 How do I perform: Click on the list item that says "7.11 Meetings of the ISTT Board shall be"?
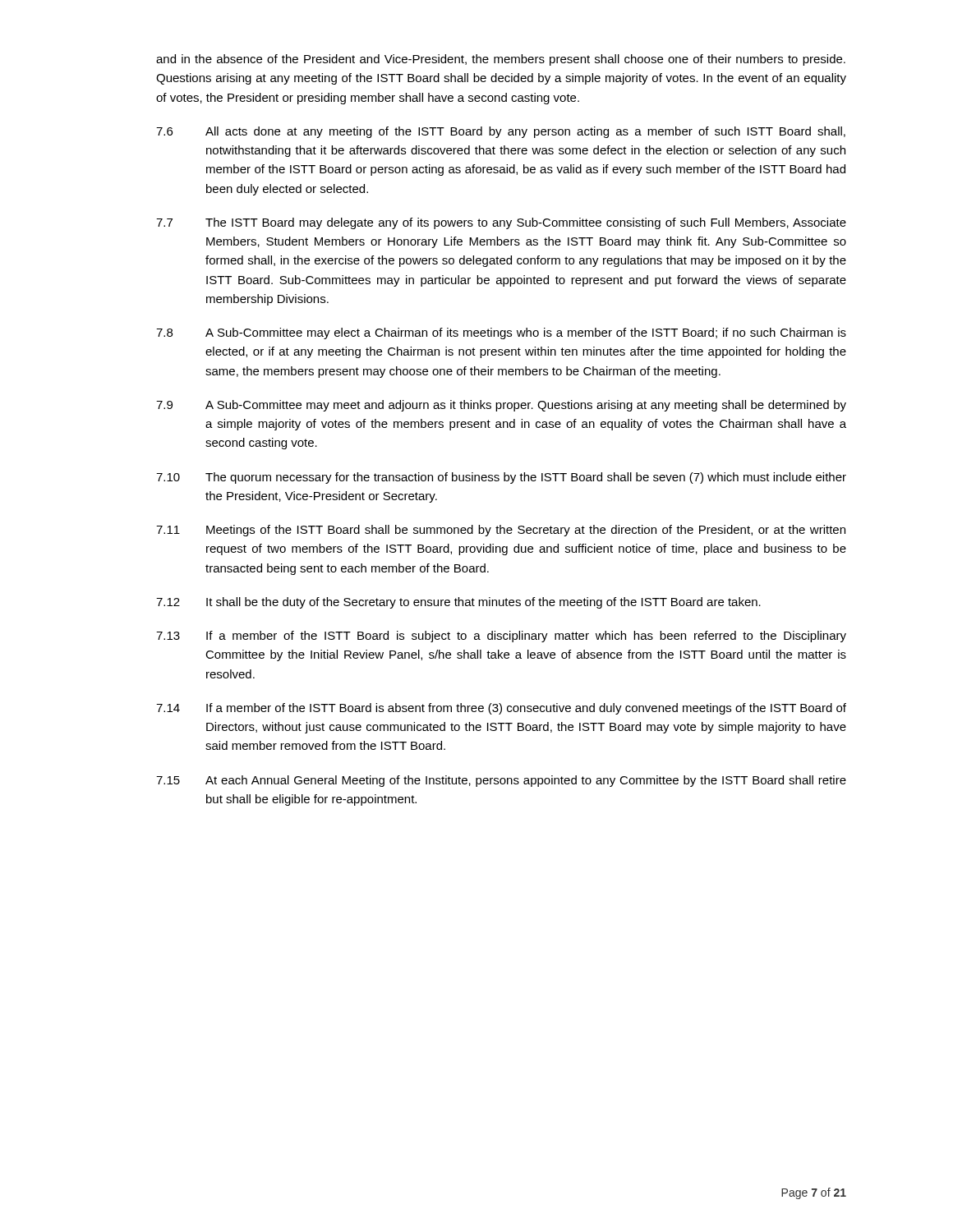[501, 549]
